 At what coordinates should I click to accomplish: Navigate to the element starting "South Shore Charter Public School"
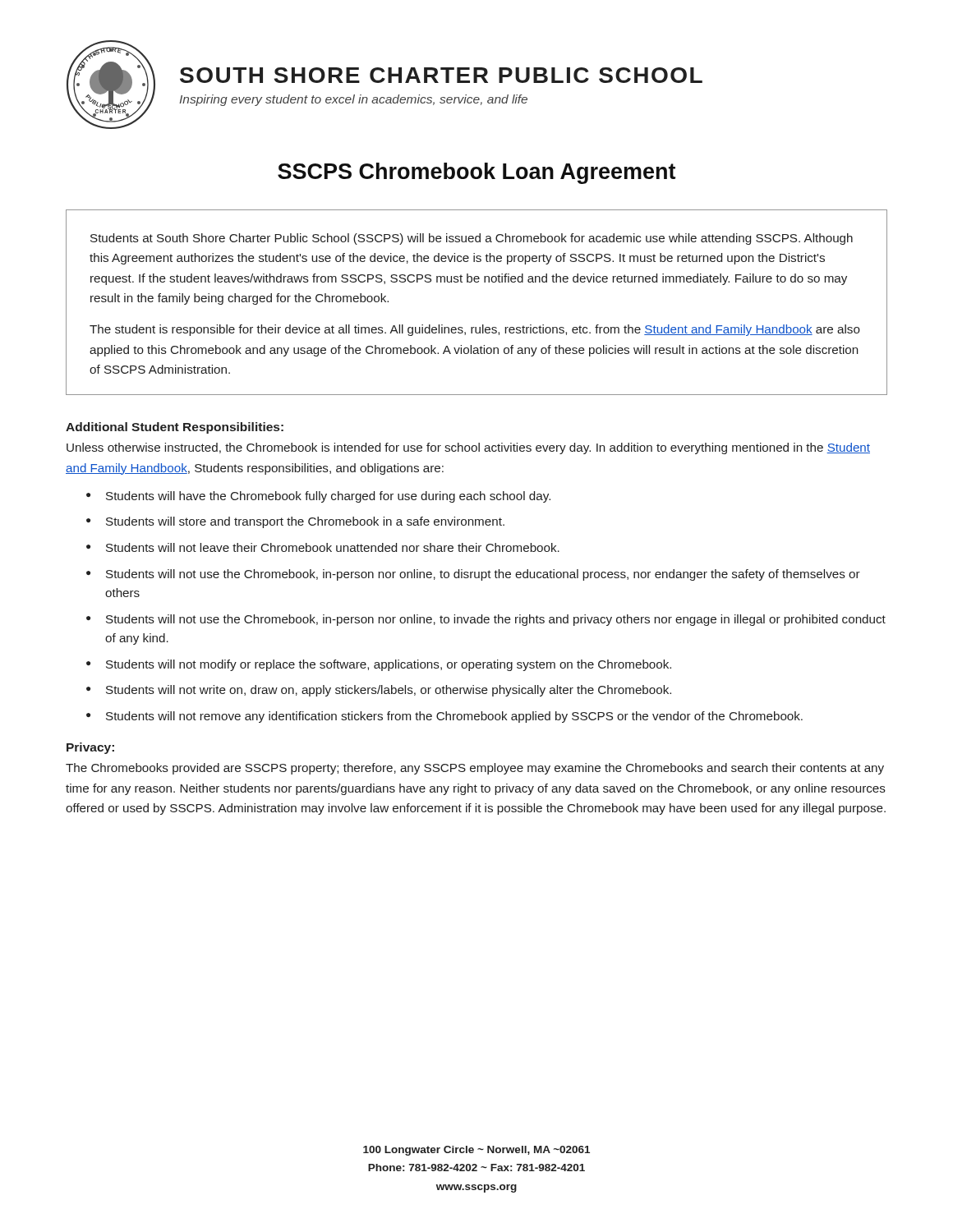442,75
